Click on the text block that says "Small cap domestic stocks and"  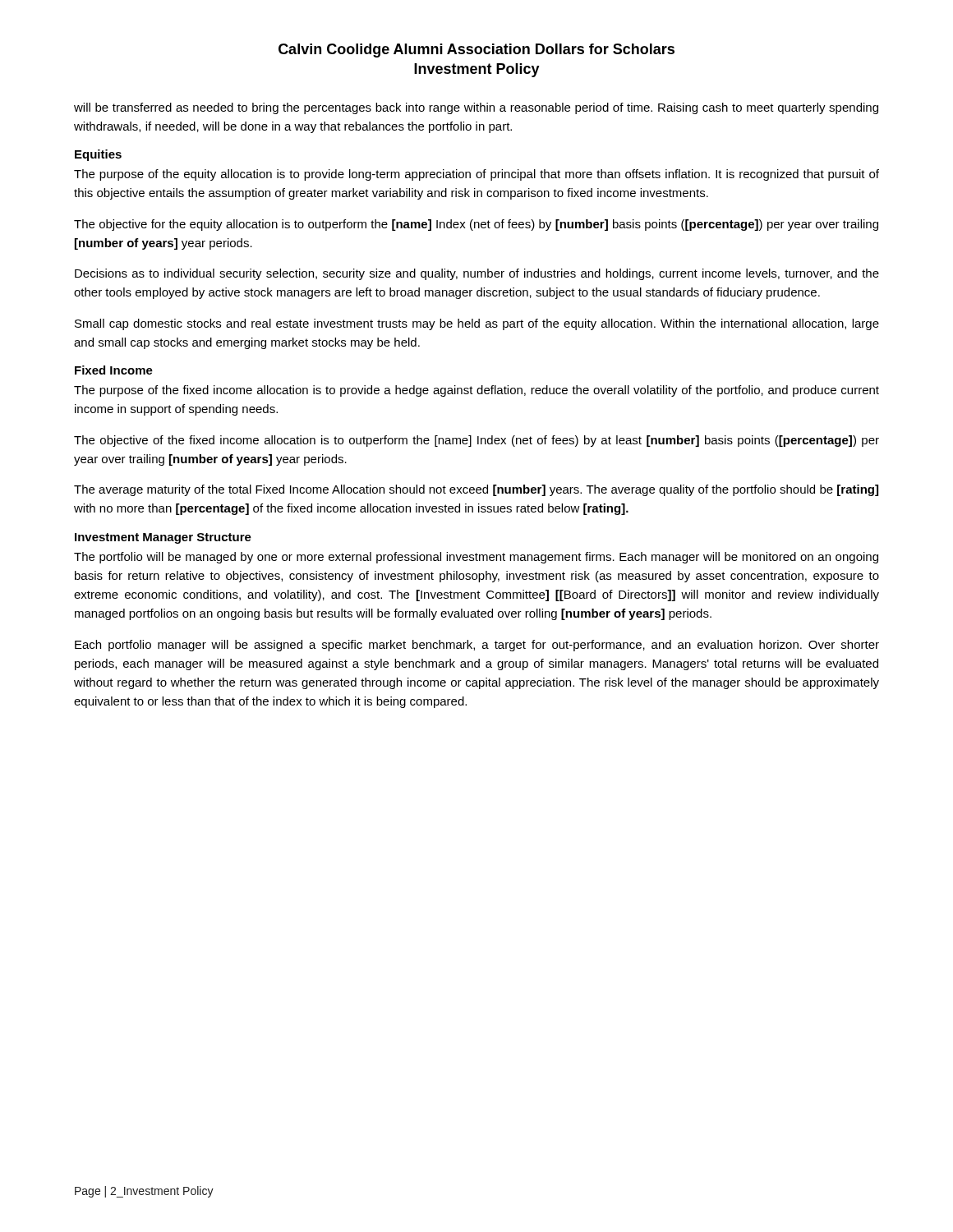point(476,332)
